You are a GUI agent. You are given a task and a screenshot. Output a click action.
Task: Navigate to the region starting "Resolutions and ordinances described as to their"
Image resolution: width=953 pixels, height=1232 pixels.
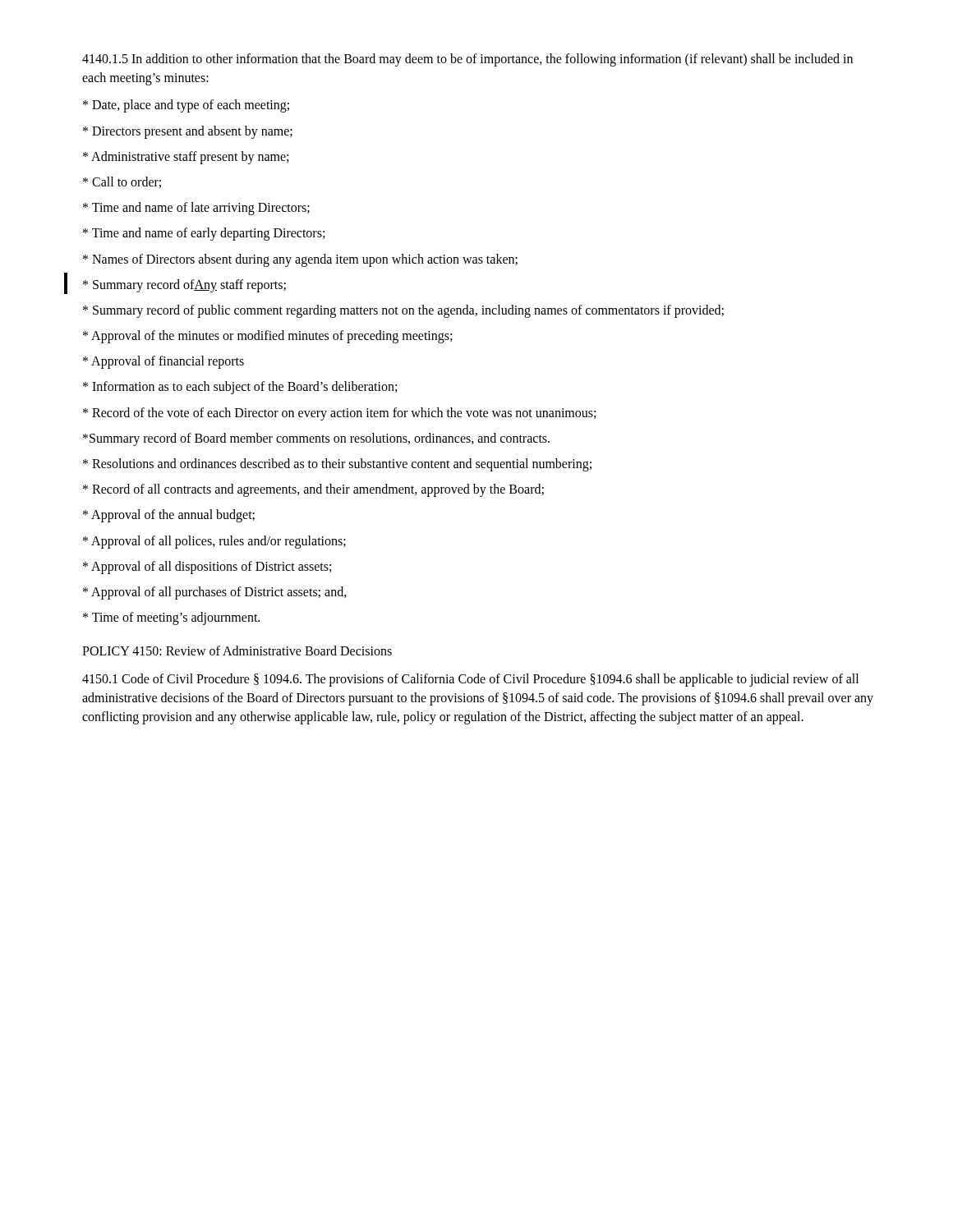(x=337, y=464)
